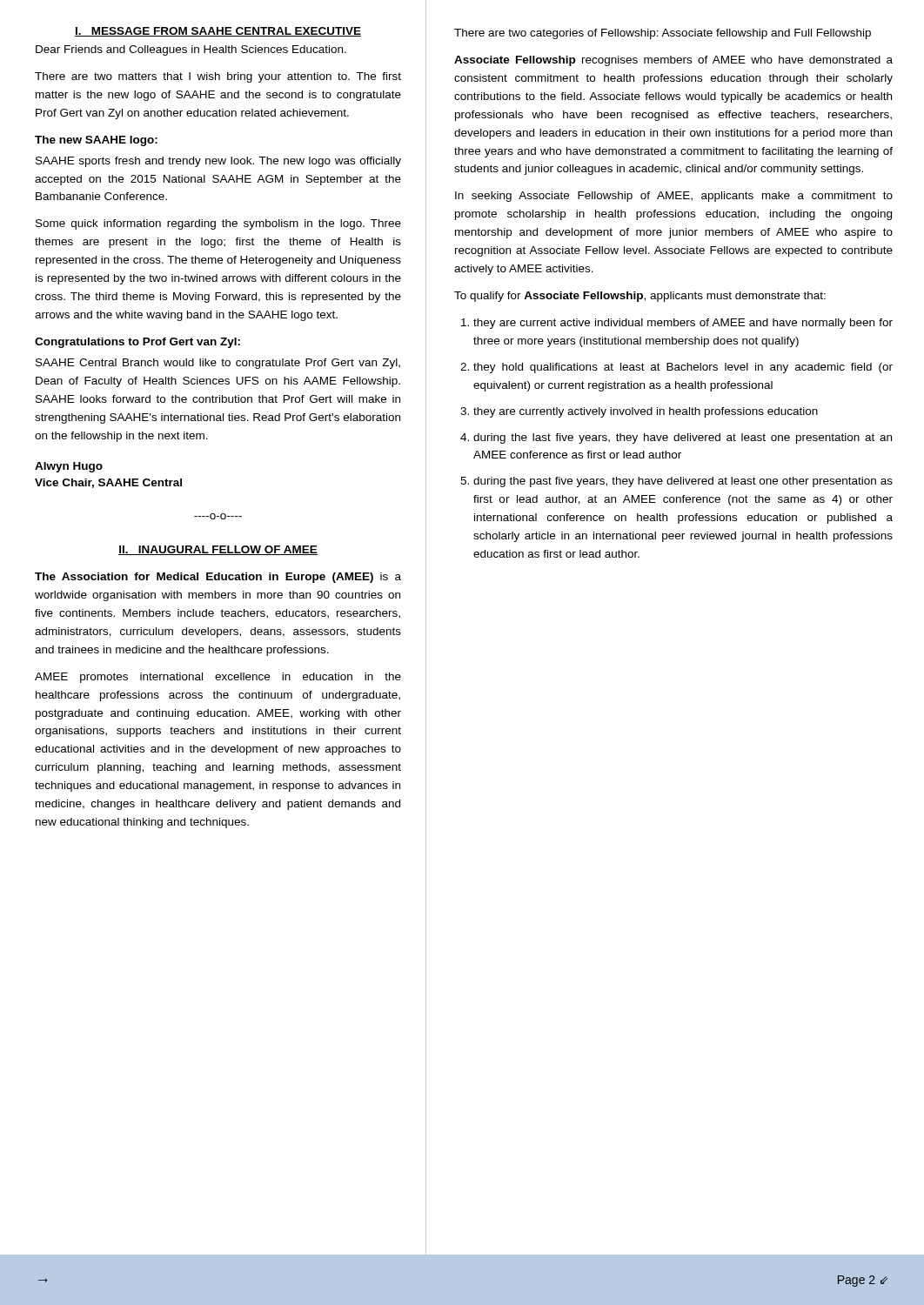Screen dimensions: 1305x924
Task: Navigate to the region starting "Dear Friends and"
Action: pyautogui.click(x=218, y=50)
